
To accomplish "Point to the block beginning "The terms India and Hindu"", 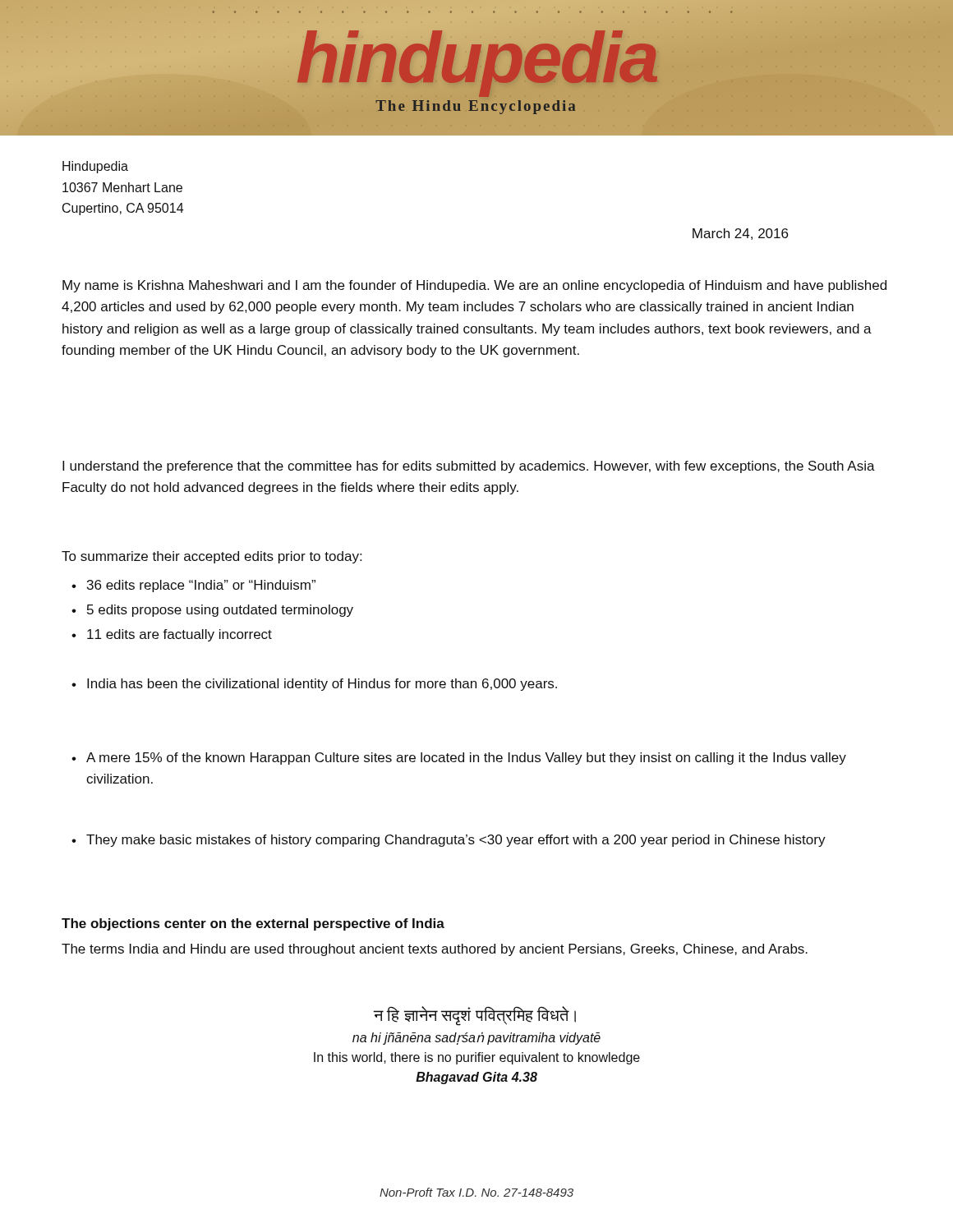I will click(x=435, y=949).
